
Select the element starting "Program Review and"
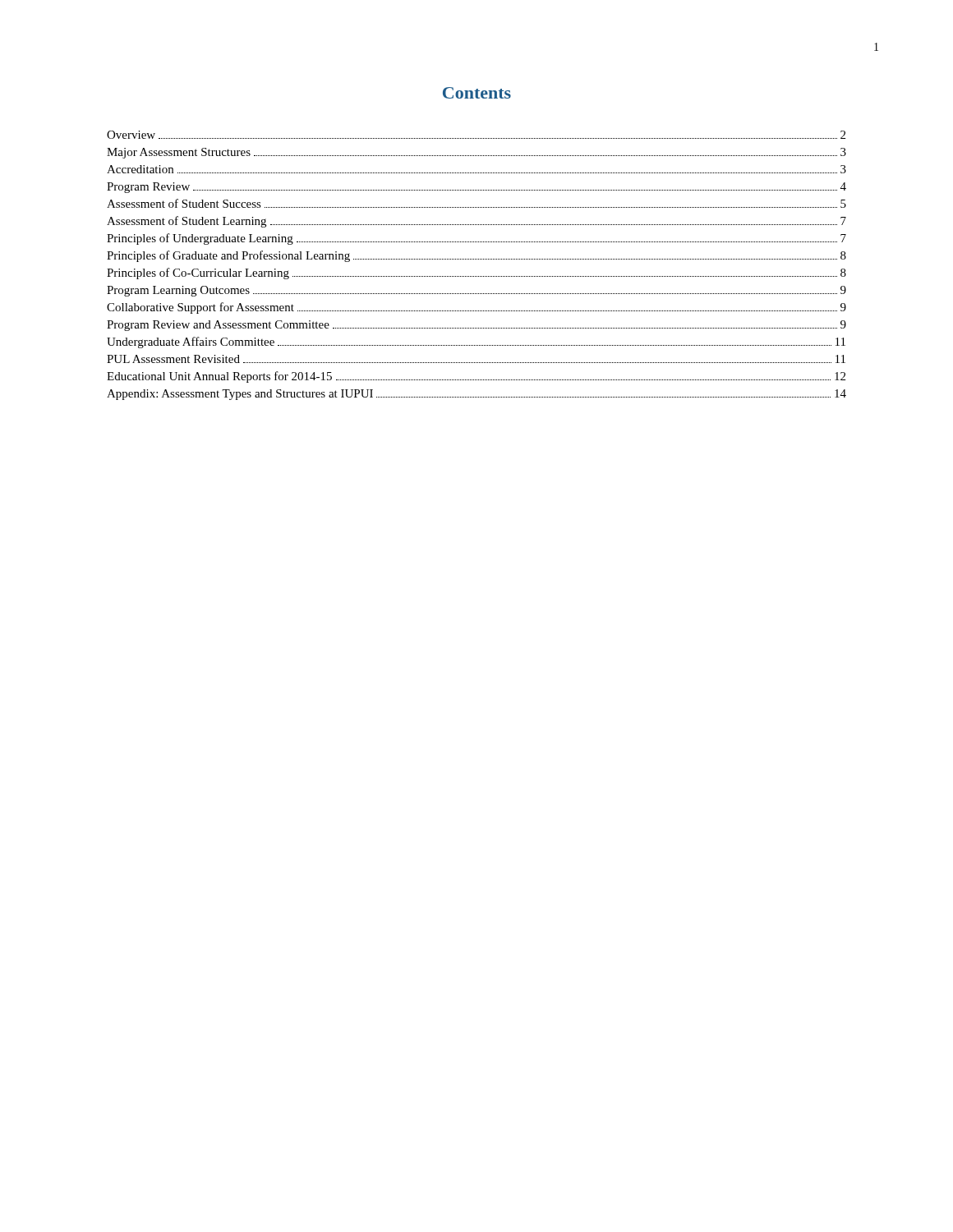[476, 325]
